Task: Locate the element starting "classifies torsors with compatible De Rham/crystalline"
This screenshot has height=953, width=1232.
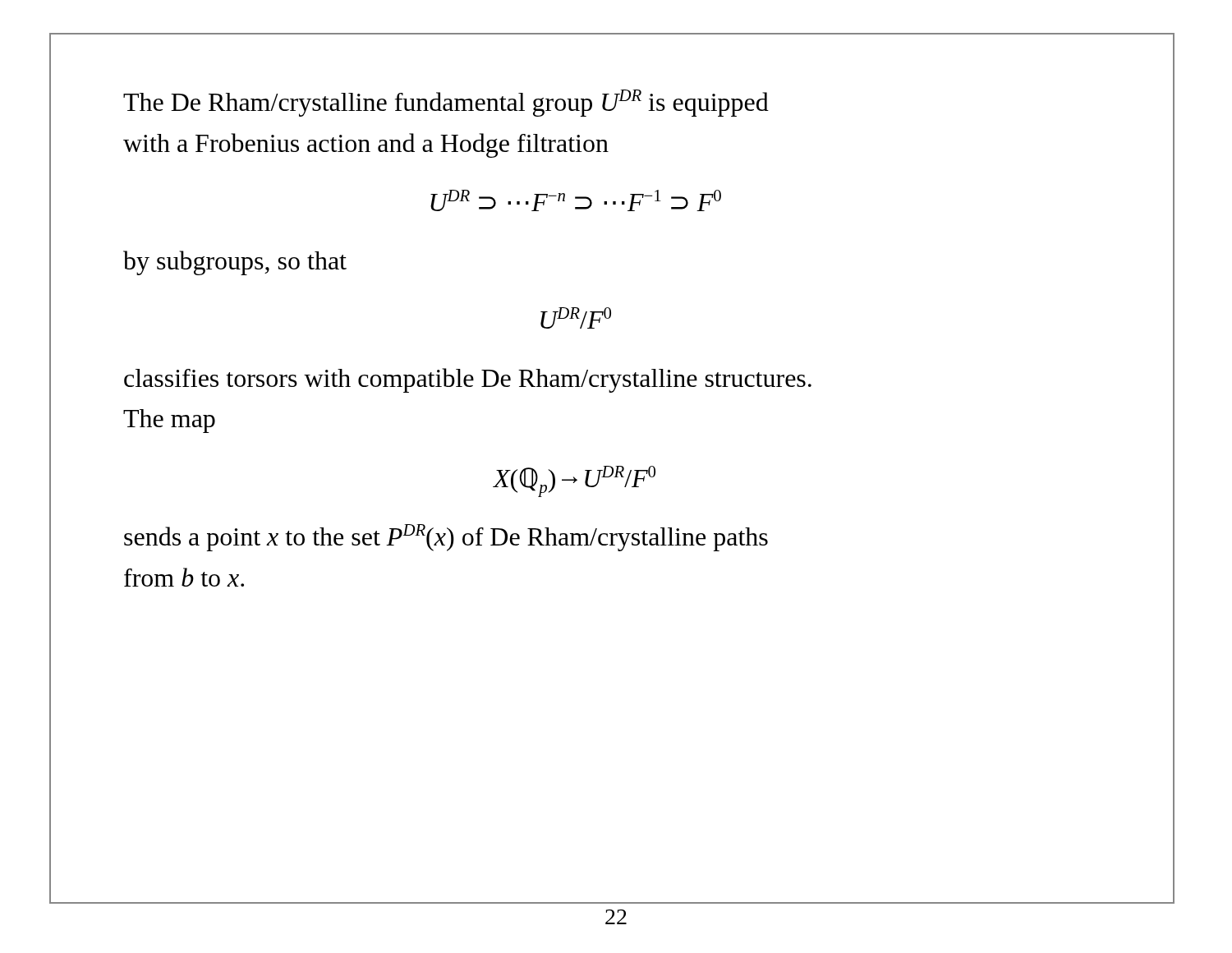Action: [468, 398]
